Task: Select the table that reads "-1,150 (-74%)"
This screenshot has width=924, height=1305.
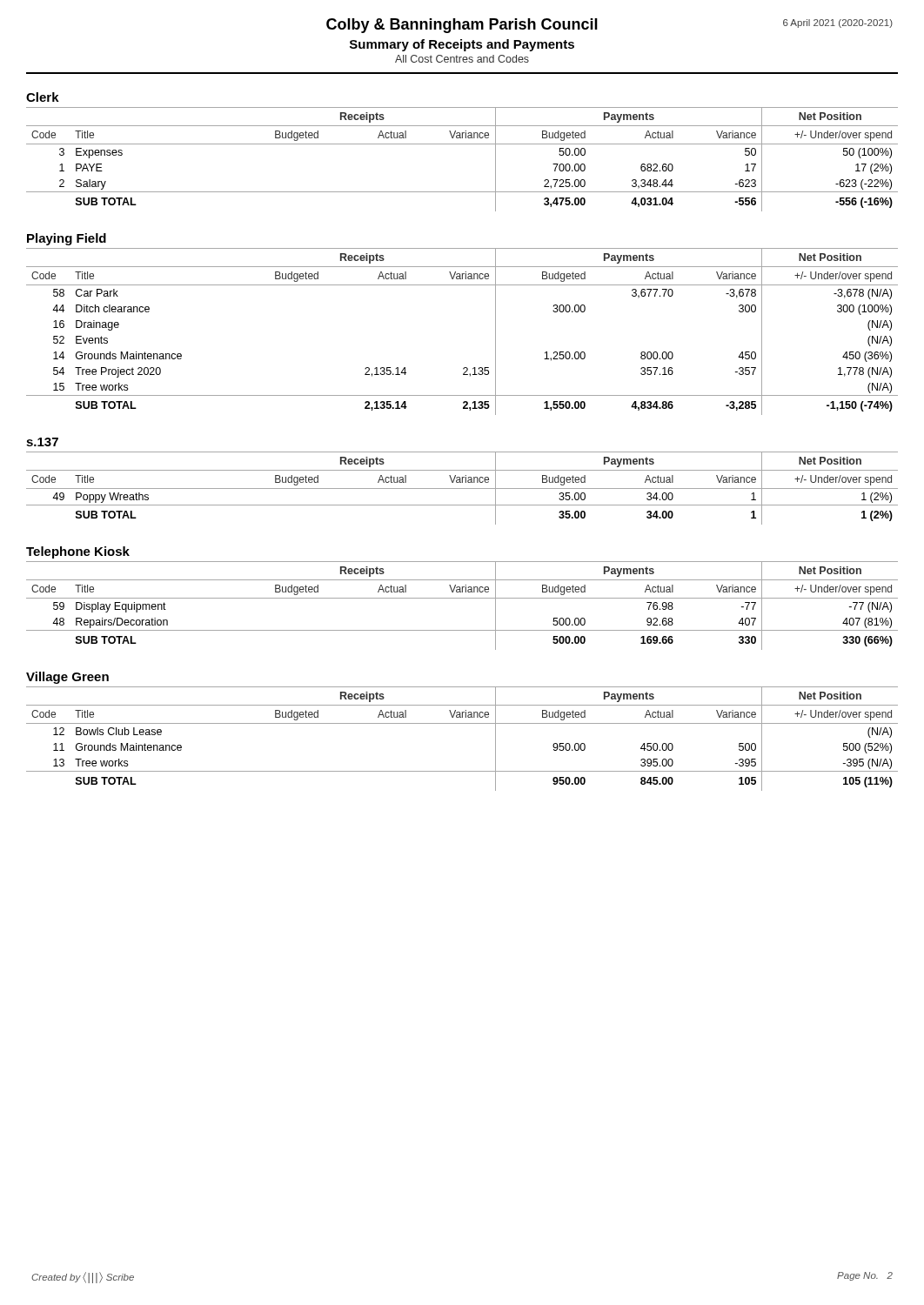Action: [462, 331]
